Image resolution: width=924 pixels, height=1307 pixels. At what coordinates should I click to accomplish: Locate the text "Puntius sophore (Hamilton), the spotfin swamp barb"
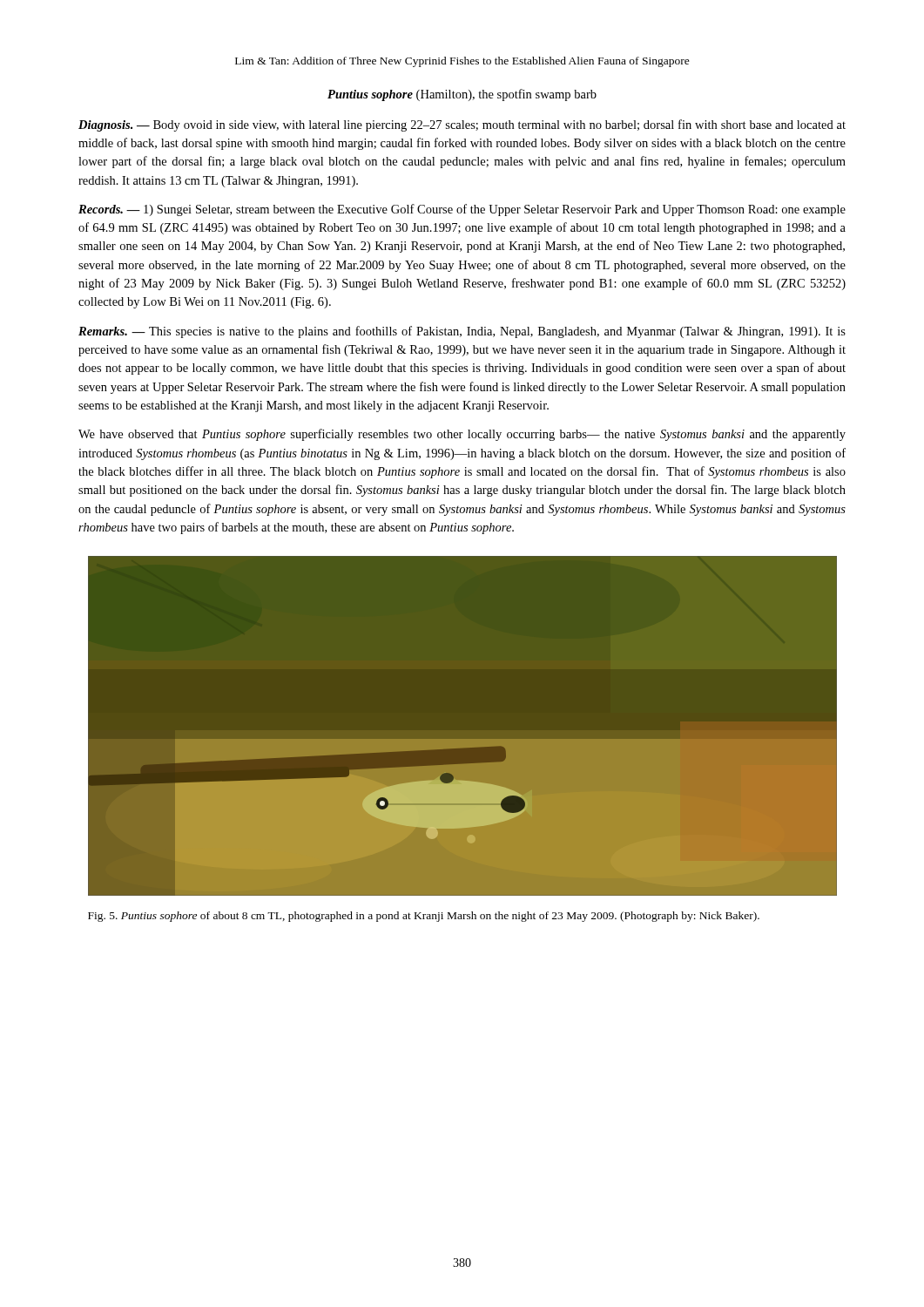(462, 94)
